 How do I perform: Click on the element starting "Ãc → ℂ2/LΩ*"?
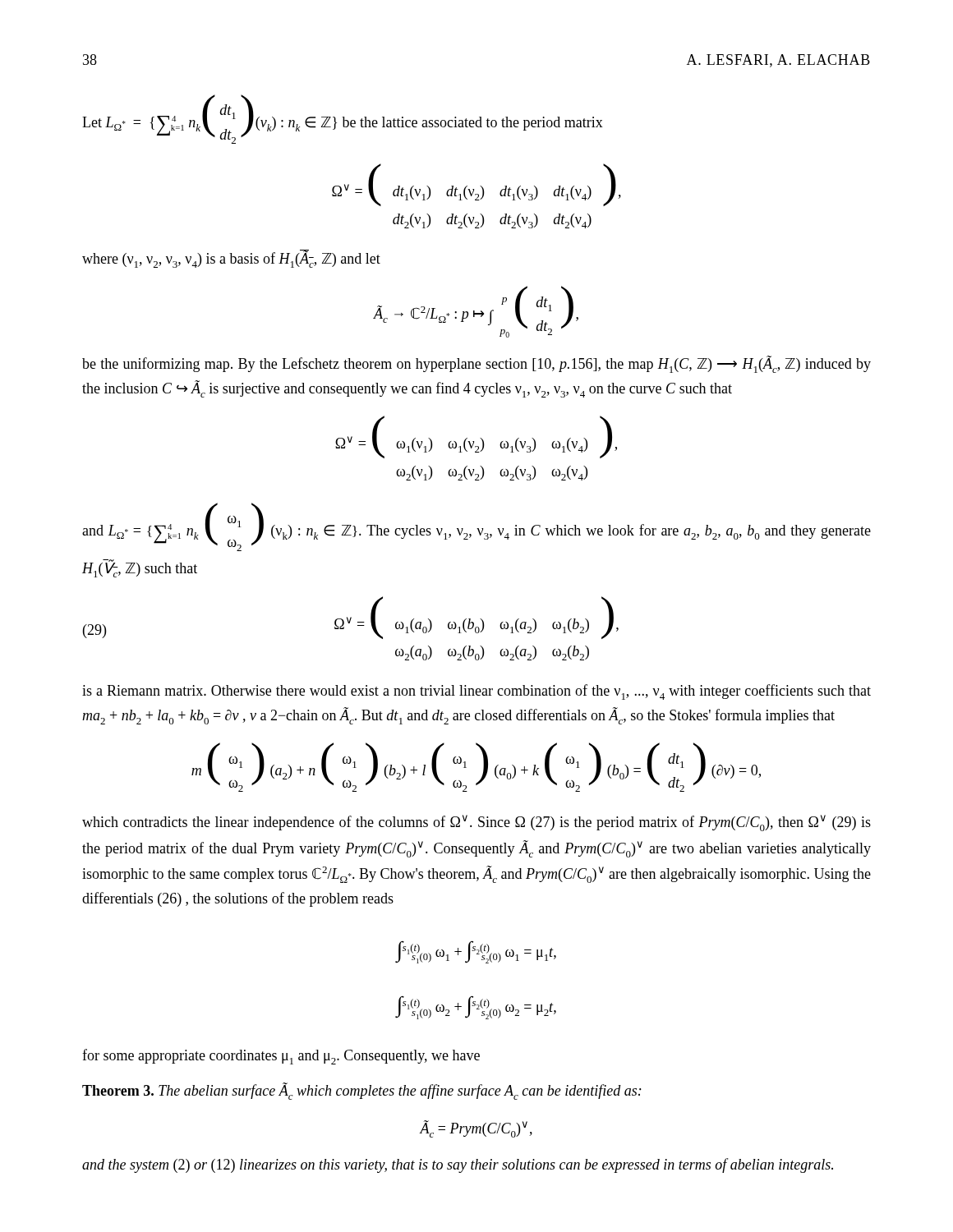click(x=476, y=313)
